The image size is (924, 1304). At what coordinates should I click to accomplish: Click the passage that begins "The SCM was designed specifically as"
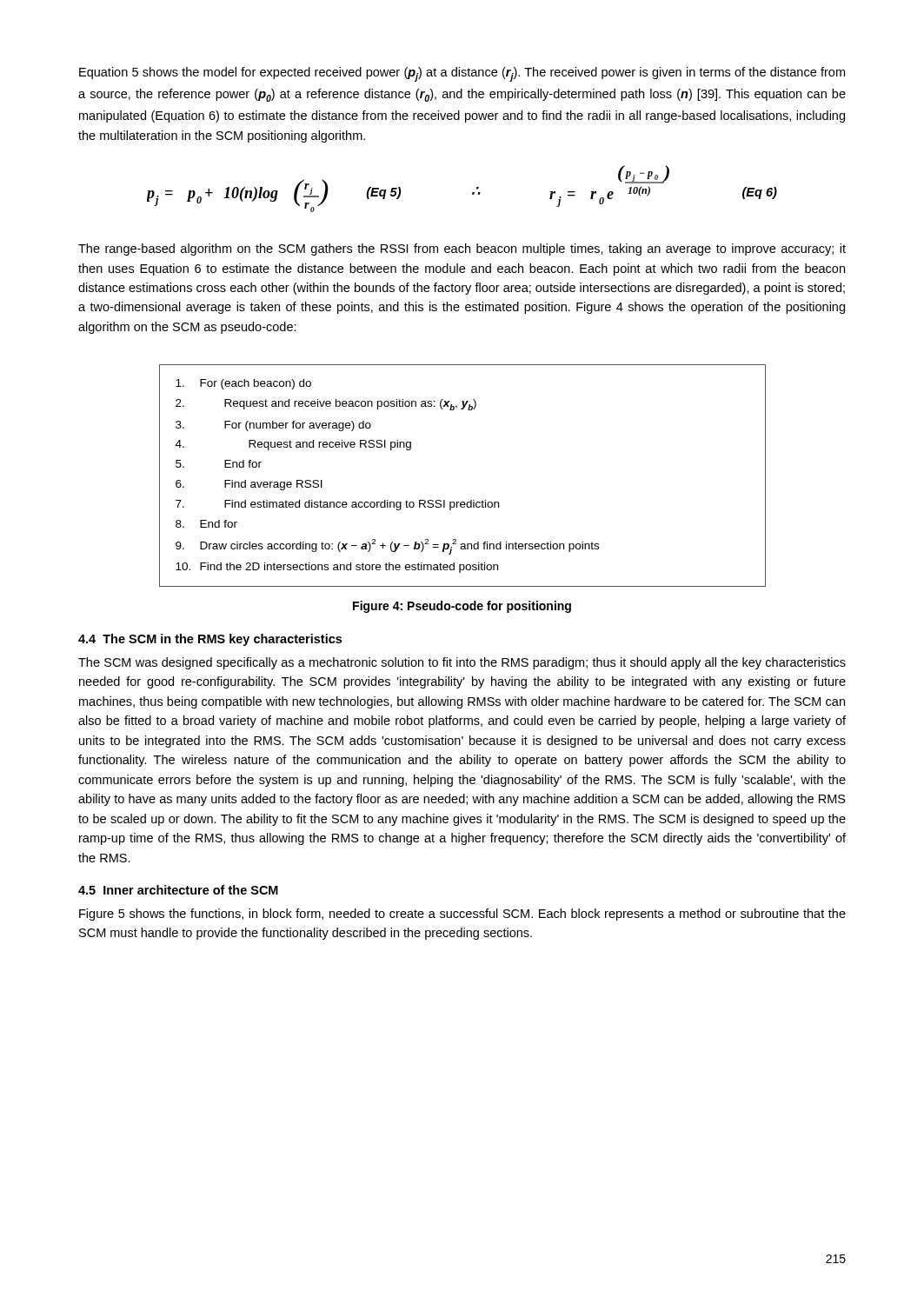click(x=462, y=760)
